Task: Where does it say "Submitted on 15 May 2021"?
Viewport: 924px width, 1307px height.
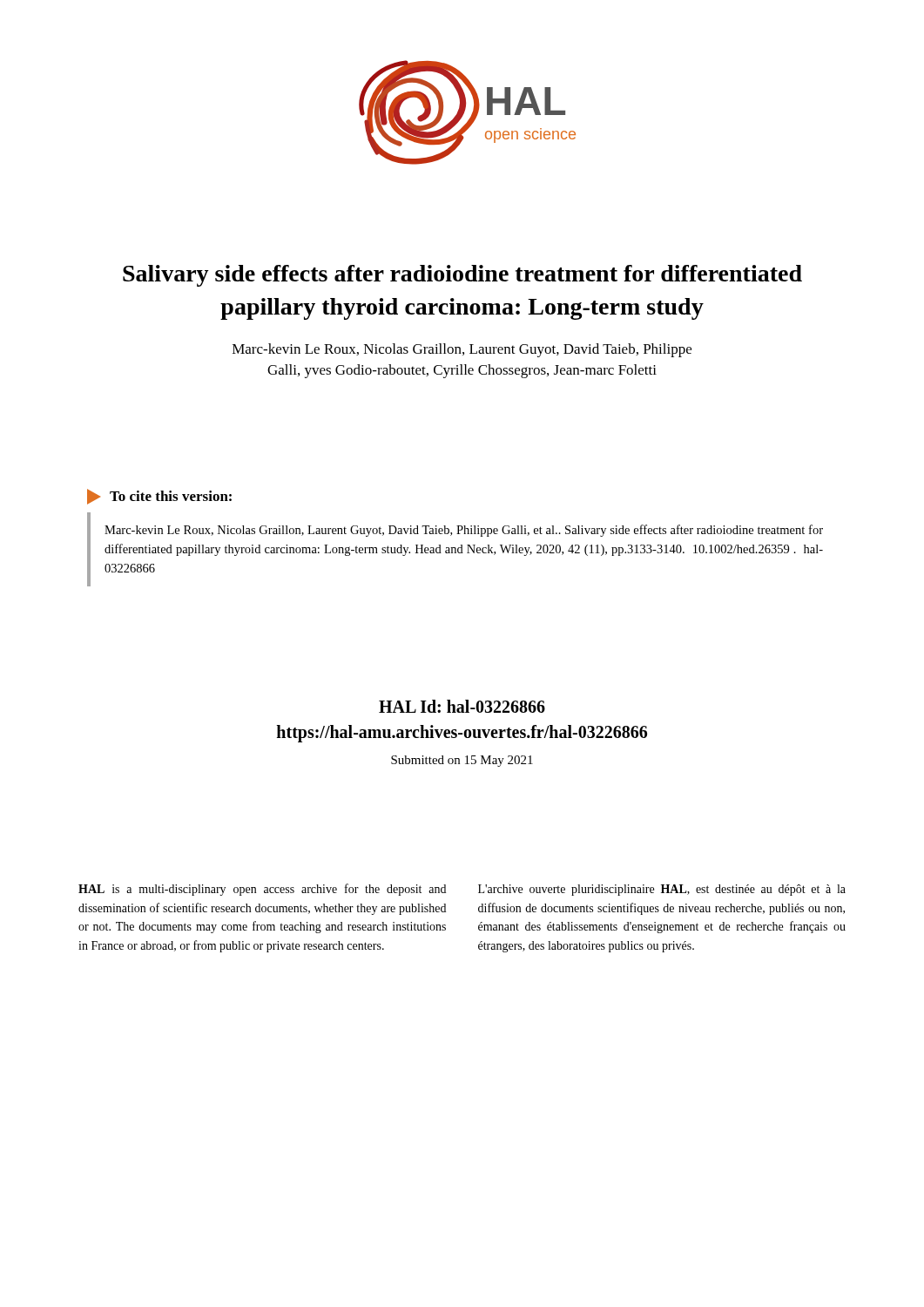Action: pos(462,760)
